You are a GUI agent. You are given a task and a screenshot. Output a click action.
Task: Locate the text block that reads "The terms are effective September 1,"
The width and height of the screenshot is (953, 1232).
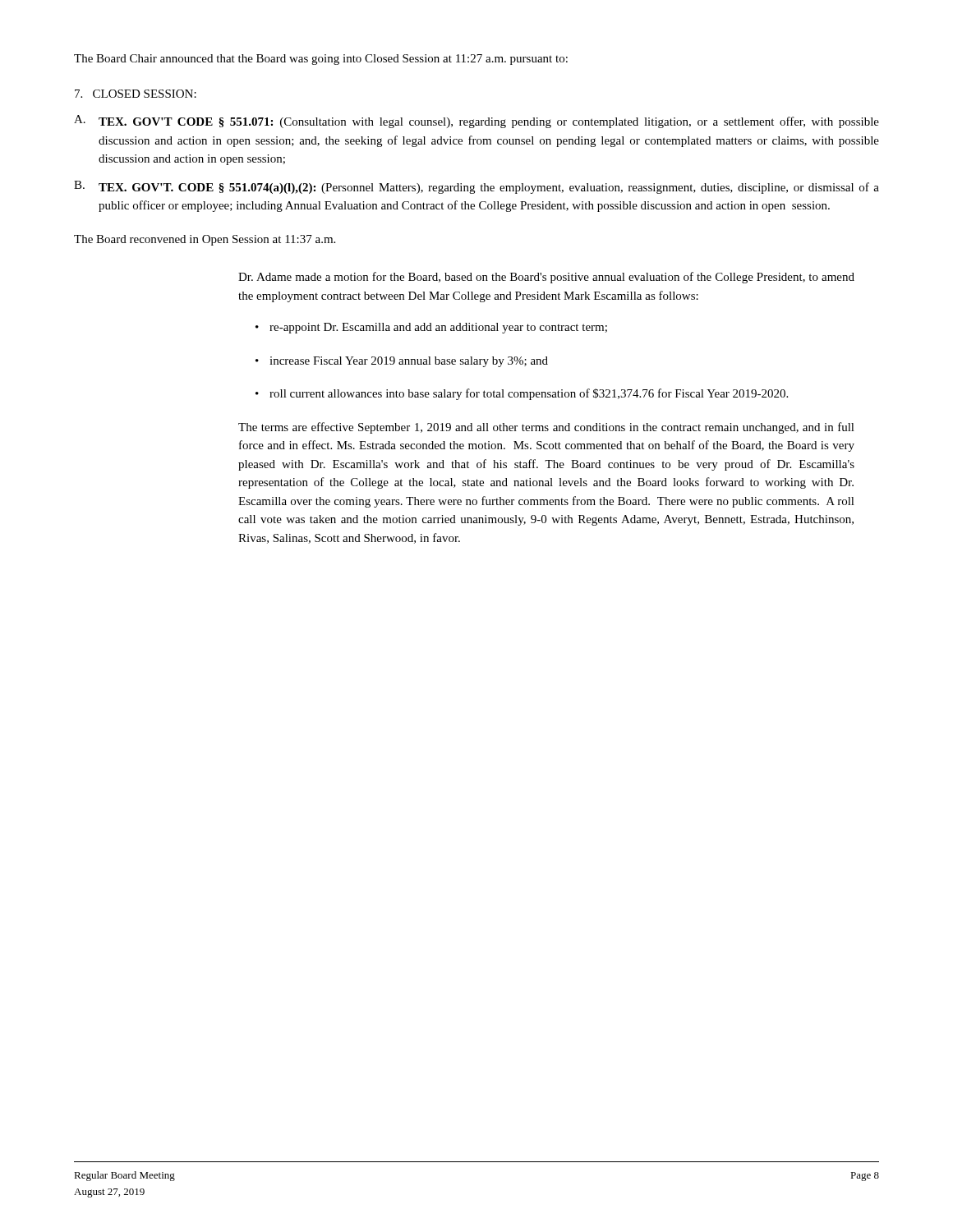546,482
